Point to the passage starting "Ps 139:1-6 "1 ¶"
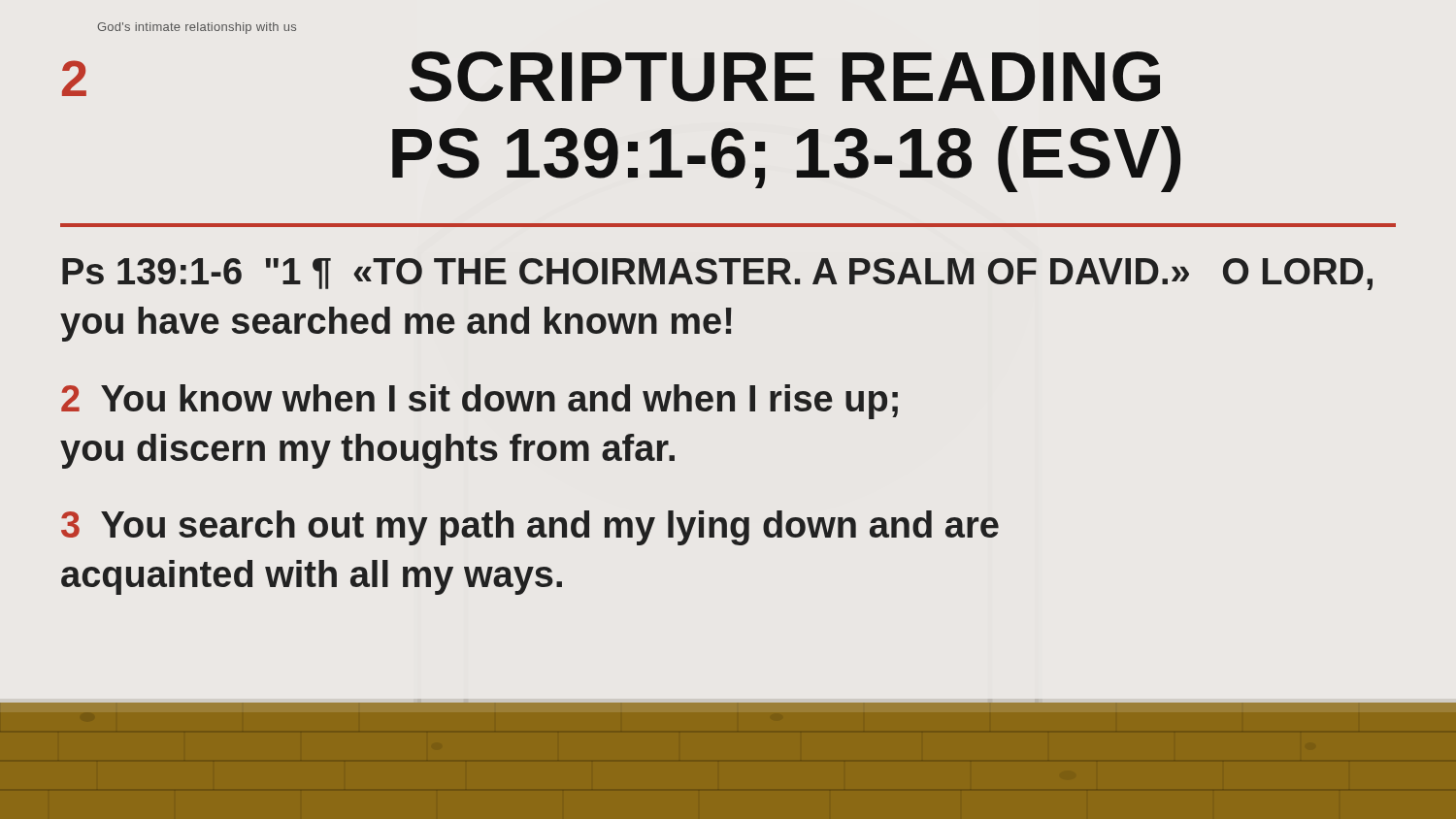This screenshot has height=819, width=1456. (x=718, y=297)
